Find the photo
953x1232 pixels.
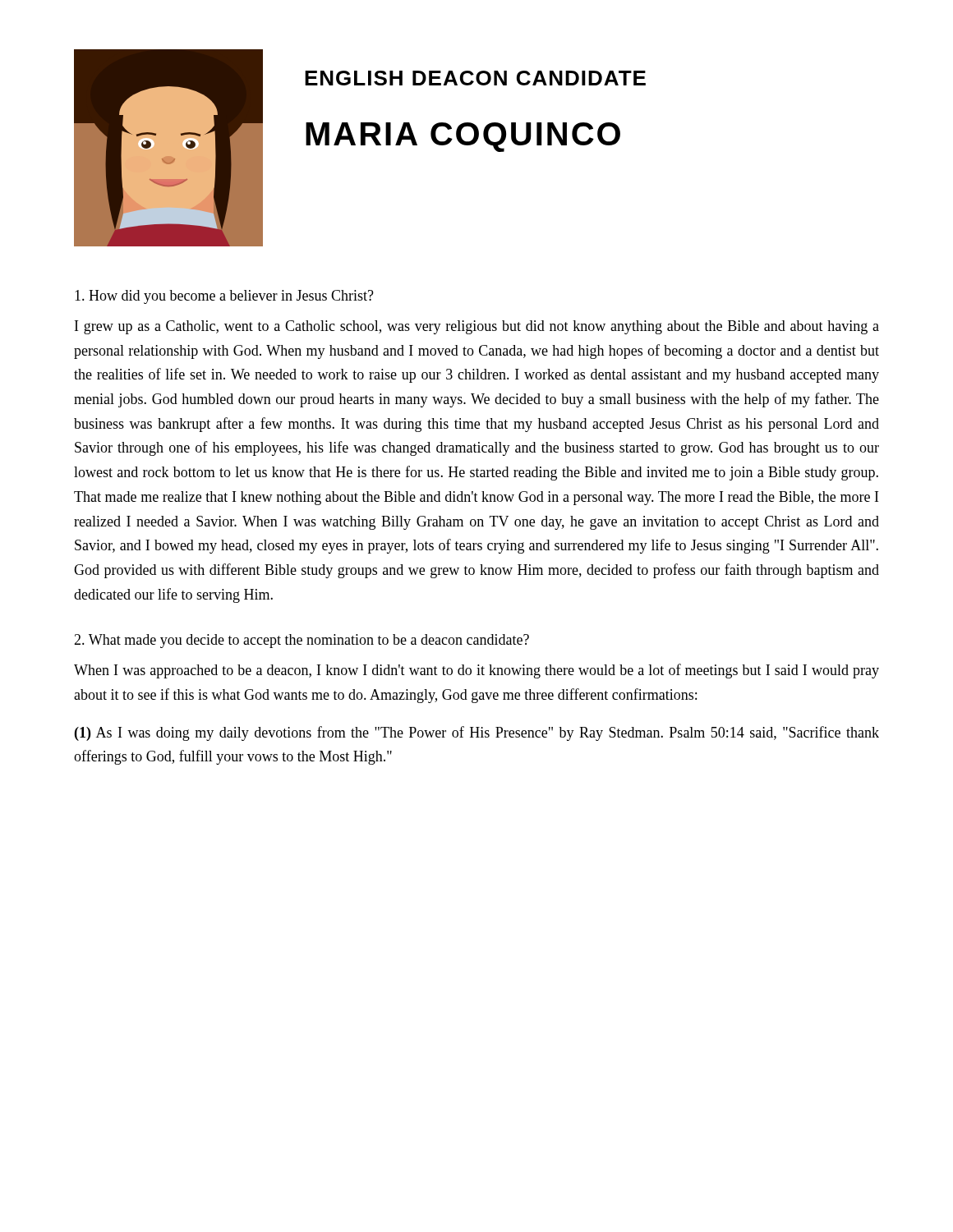(168, 148)
